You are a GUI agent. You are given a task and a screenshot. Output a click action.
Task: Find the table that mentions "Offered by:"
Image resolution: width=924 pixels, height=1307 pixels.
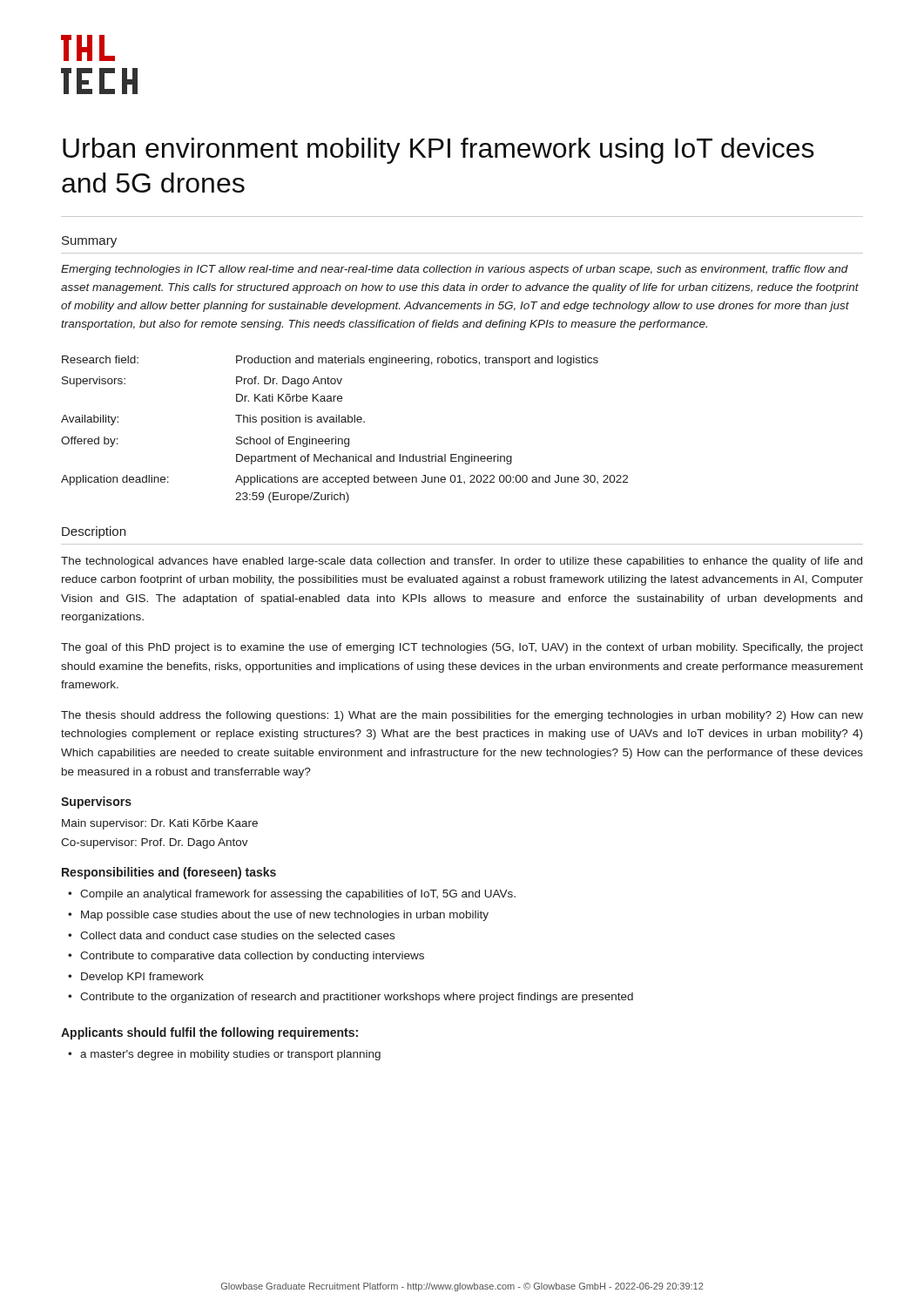[462, 428]
